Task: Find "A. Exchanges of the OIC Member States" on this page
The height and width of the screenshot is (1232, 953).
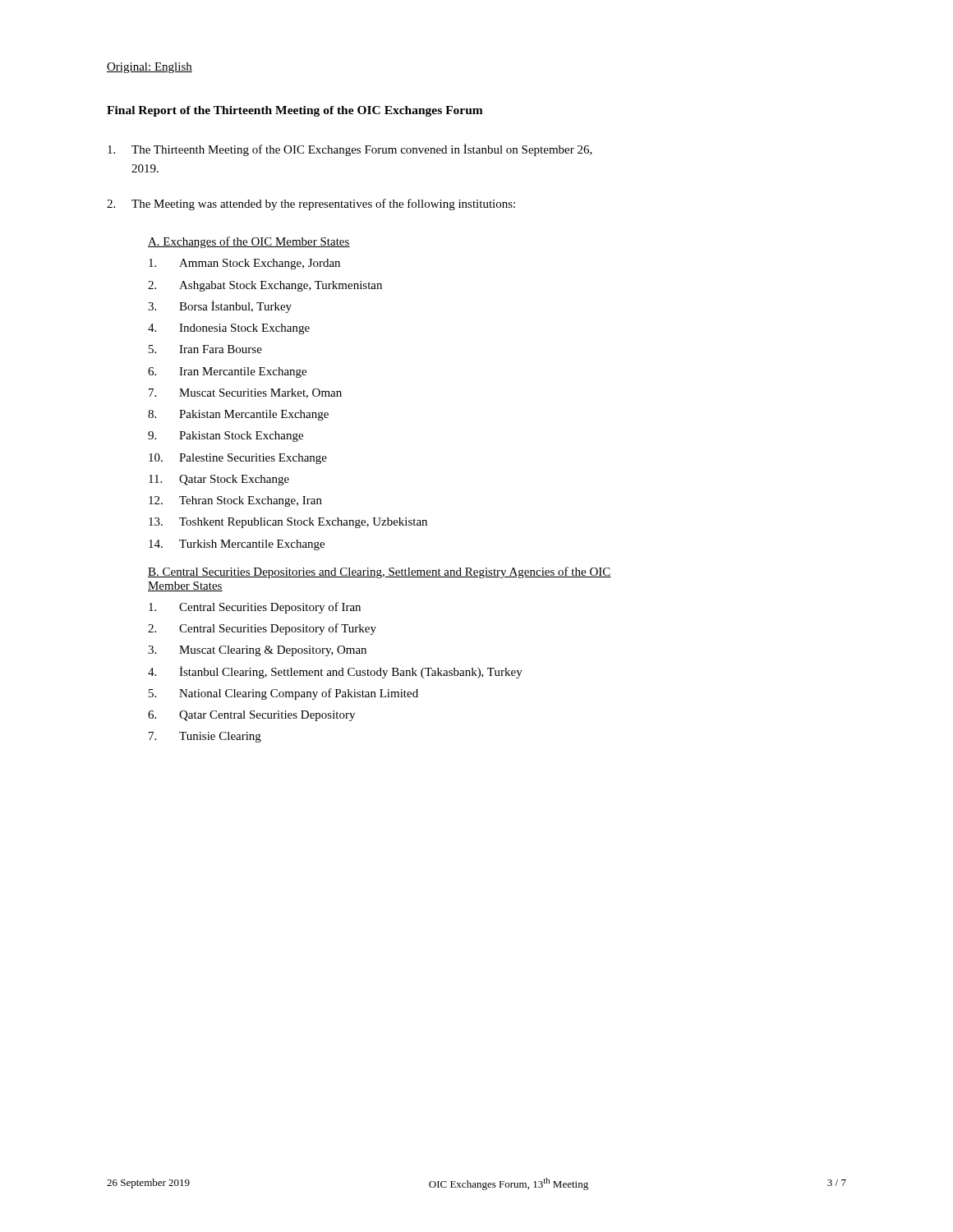Action: click(x=249, y=242)
